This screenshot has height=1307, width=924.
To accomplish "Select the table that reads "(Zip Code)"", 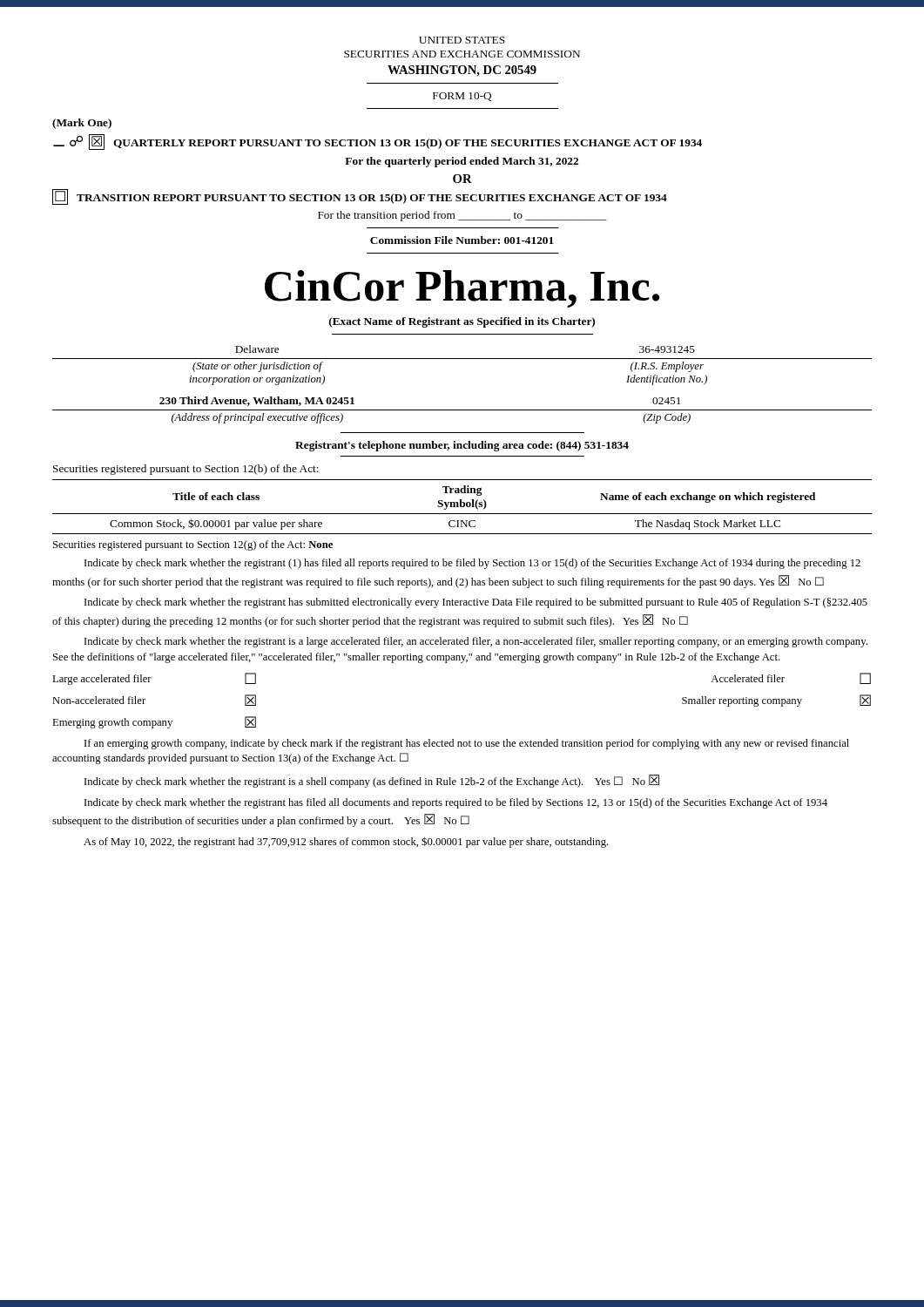I will point(462,383).
